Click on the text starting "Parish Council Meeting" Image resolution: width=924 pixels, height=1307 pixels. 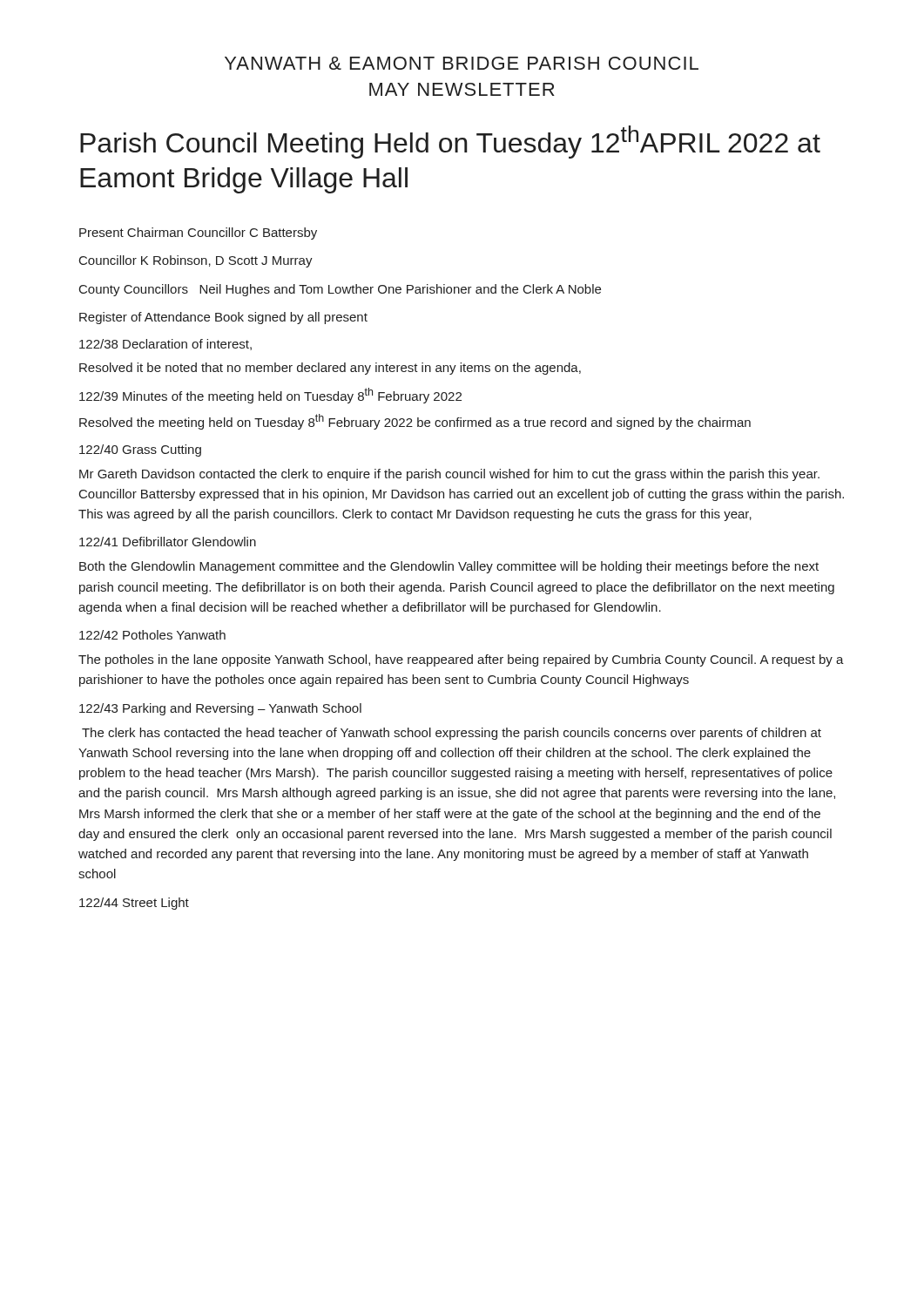tap(449, 157)
